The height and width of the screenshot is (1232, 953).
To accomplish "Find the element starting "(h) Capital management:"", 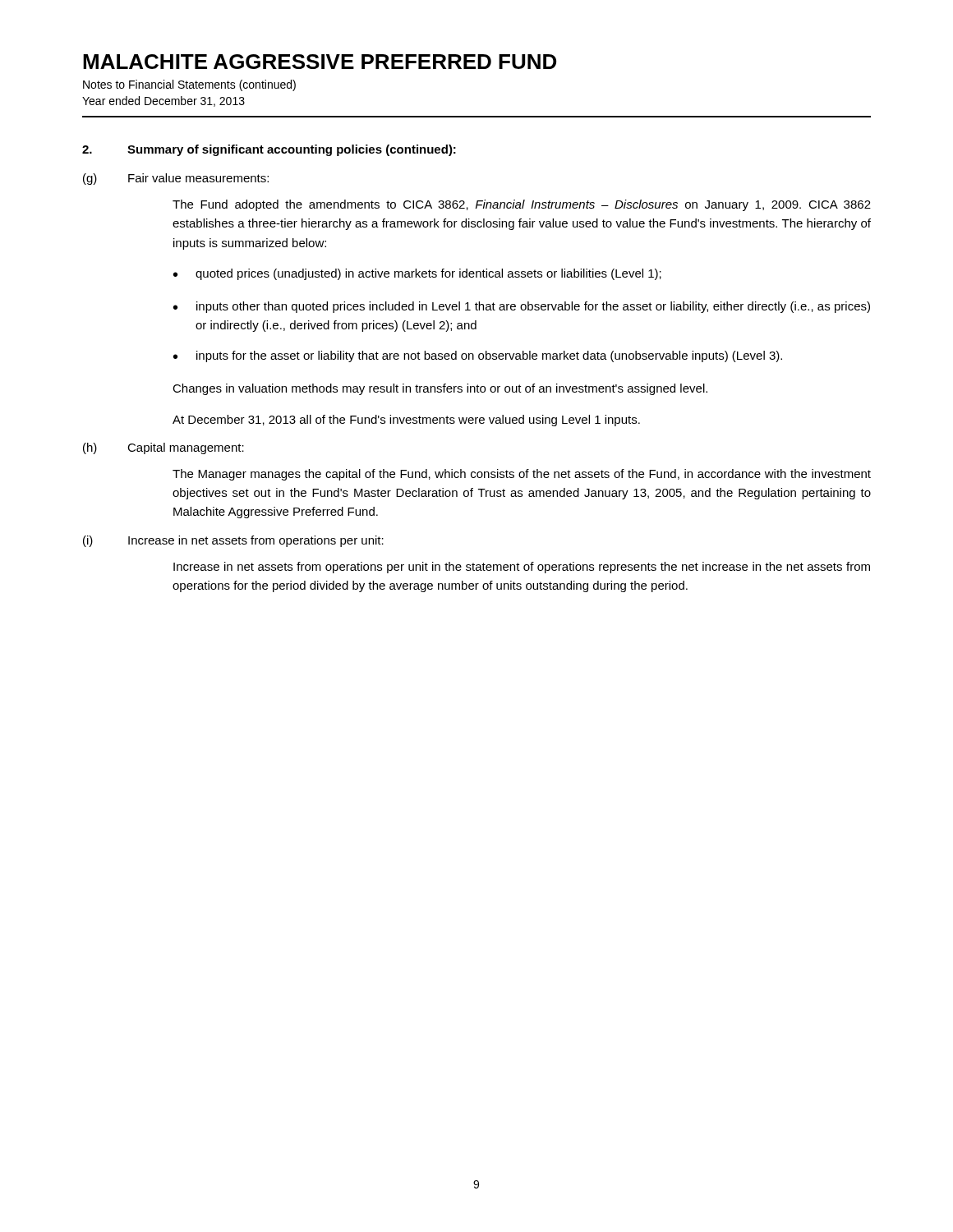I will pos(163,447).
